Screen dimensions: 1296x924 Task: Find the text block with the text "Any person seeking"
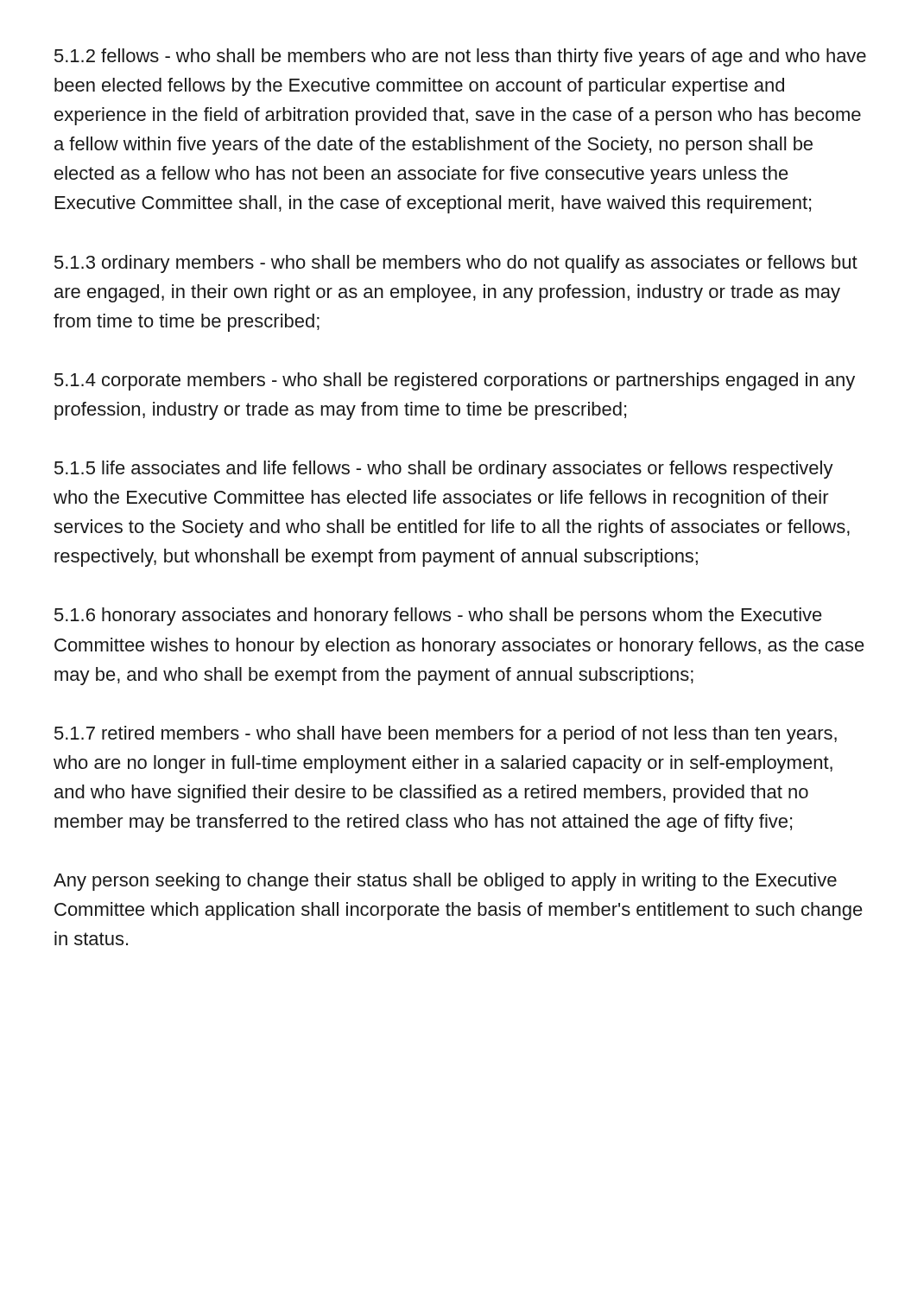click(458, 909)
